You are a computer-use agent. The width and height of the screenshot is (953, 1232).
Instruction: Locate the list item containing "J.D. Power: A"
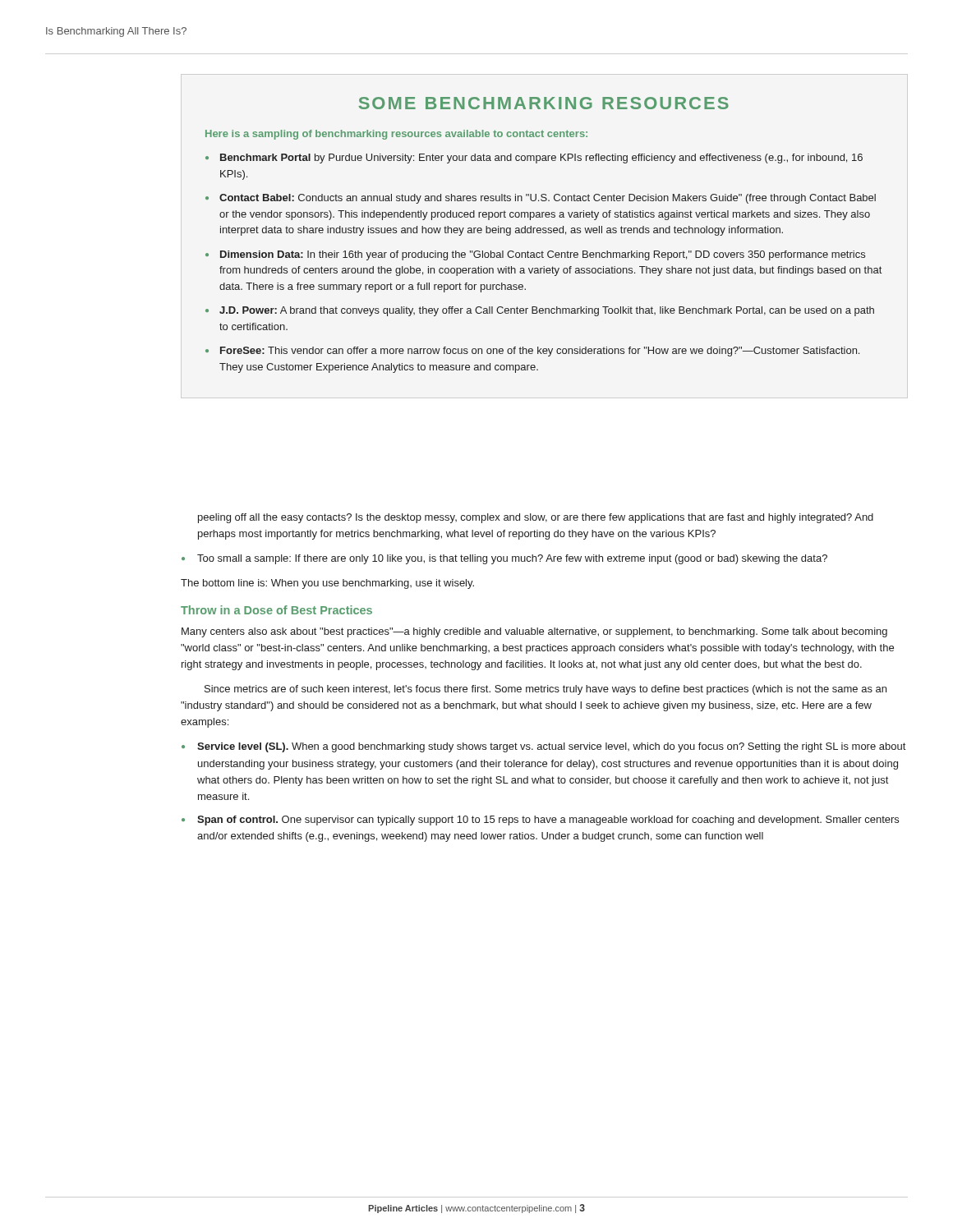[x=547, y=318]
